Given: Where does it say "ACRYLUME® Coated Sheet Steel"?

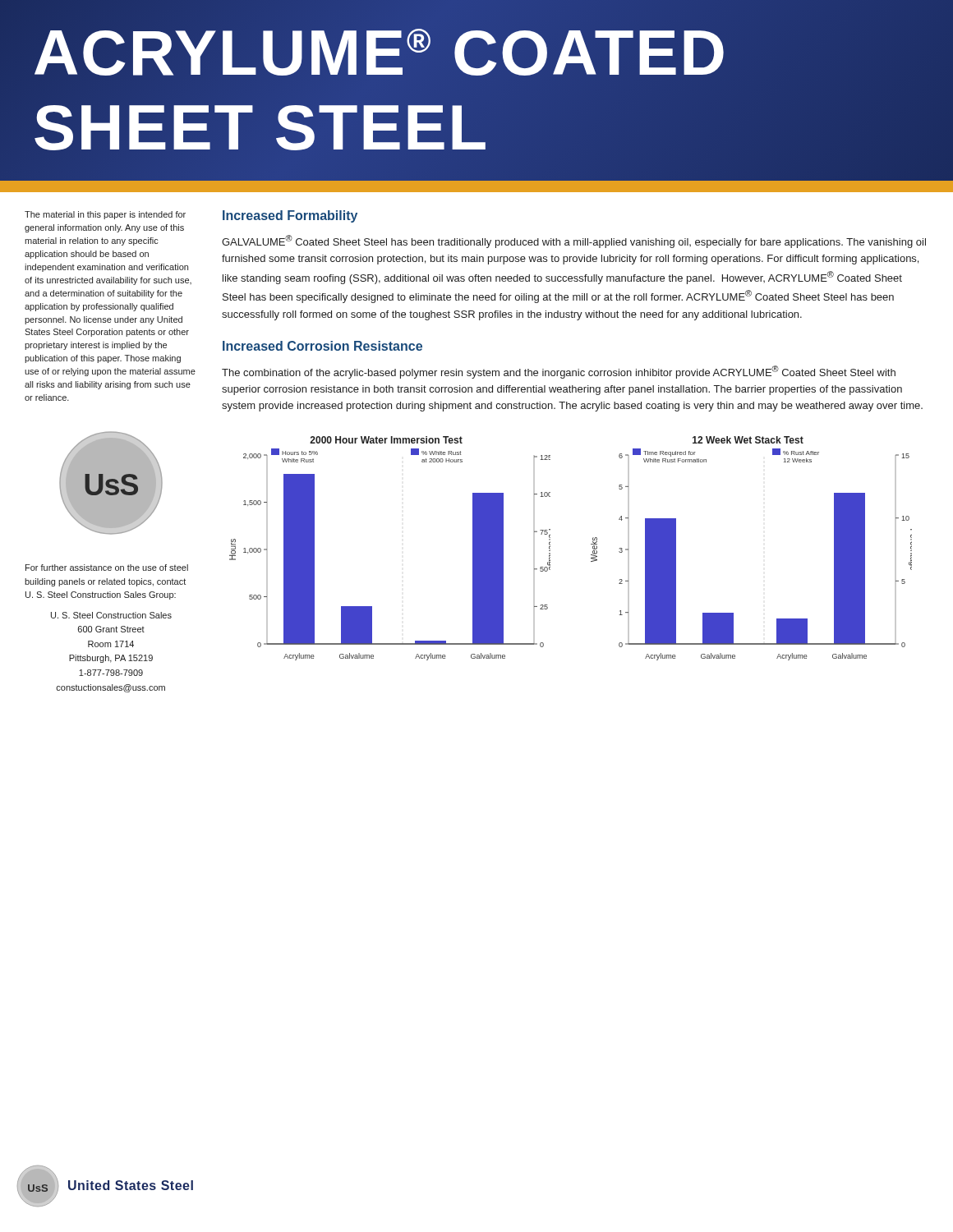Looking at the screenshot, I should (493, 90).
